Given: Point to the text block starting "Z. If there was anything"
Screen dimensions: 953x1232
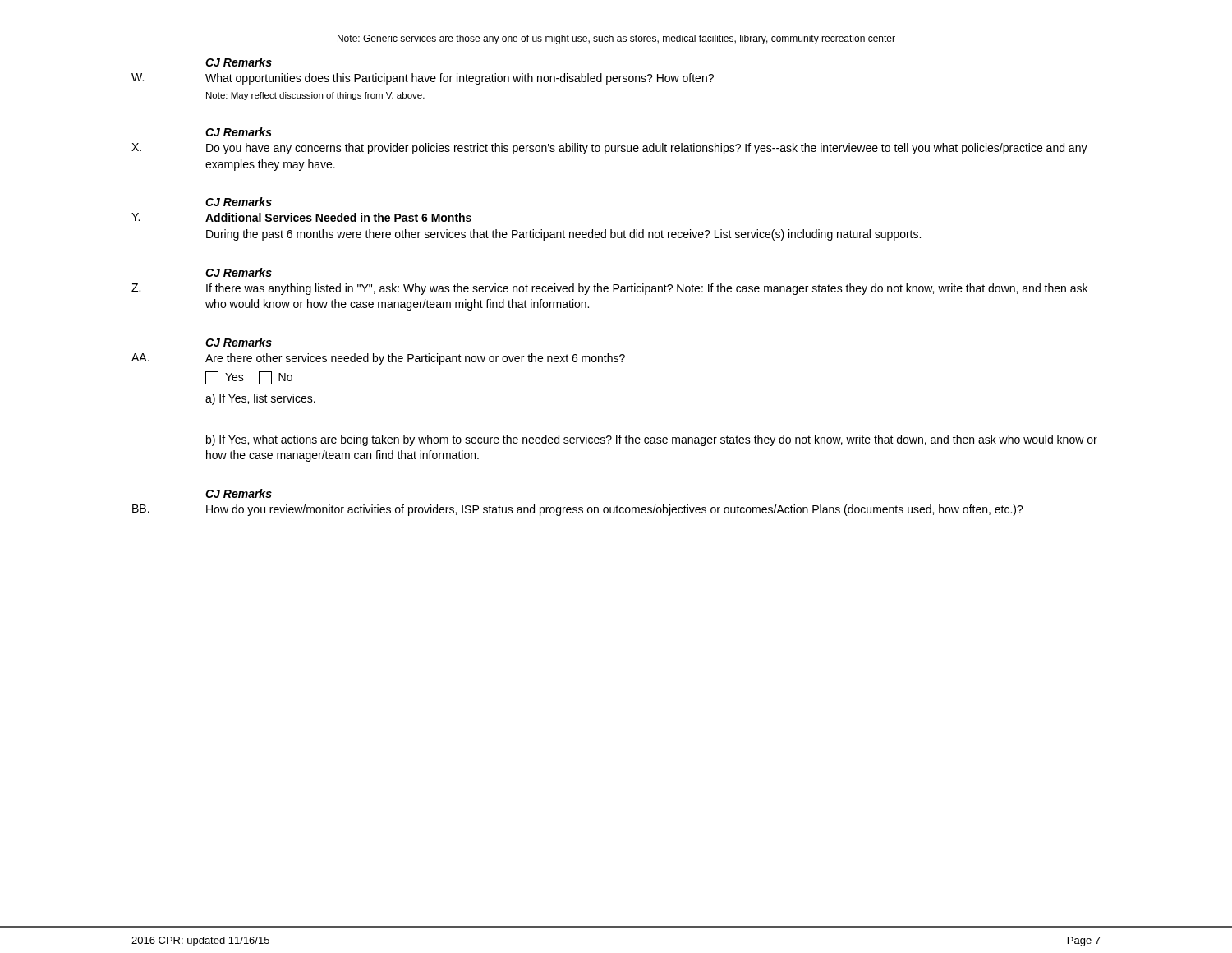Looking at the screenshot, I should [x=616, y=297].
